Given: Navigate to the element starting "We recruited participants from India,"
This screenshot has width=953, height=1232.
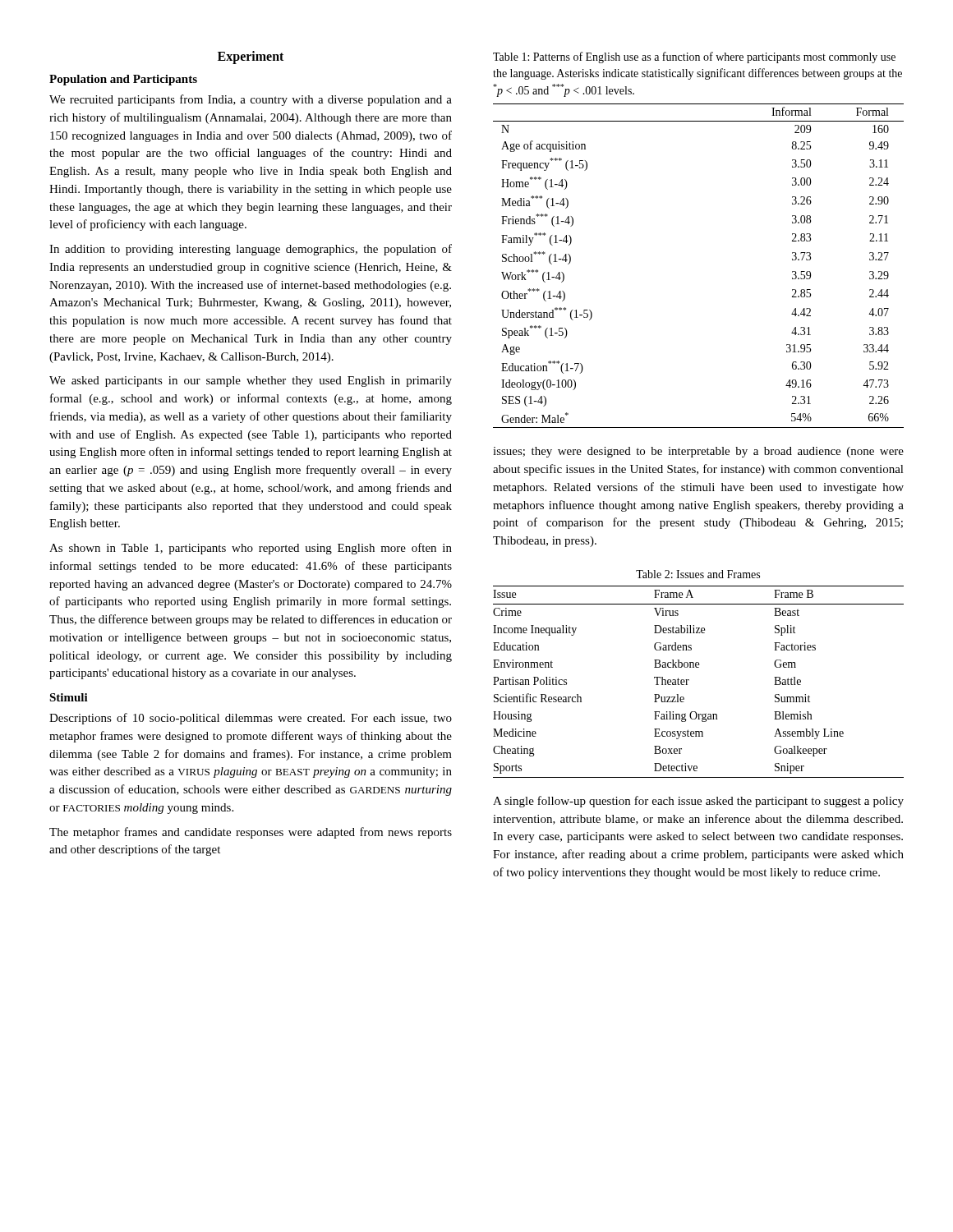Looking at the screenshot, I should (x=251, y=387).
